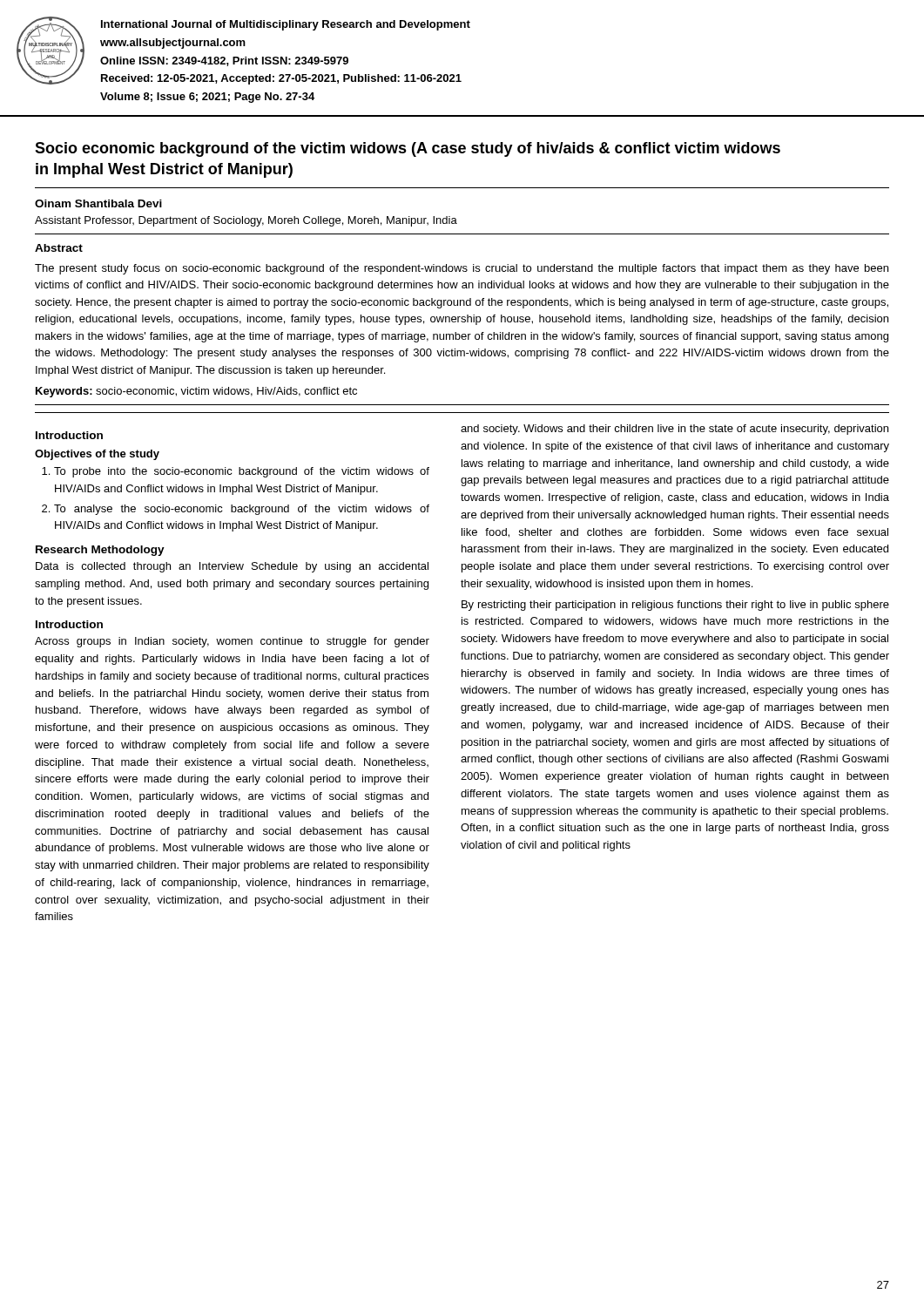Click on the section header containing "Research Methodology"
924x1307 pixels.
(x=100, y=549)
